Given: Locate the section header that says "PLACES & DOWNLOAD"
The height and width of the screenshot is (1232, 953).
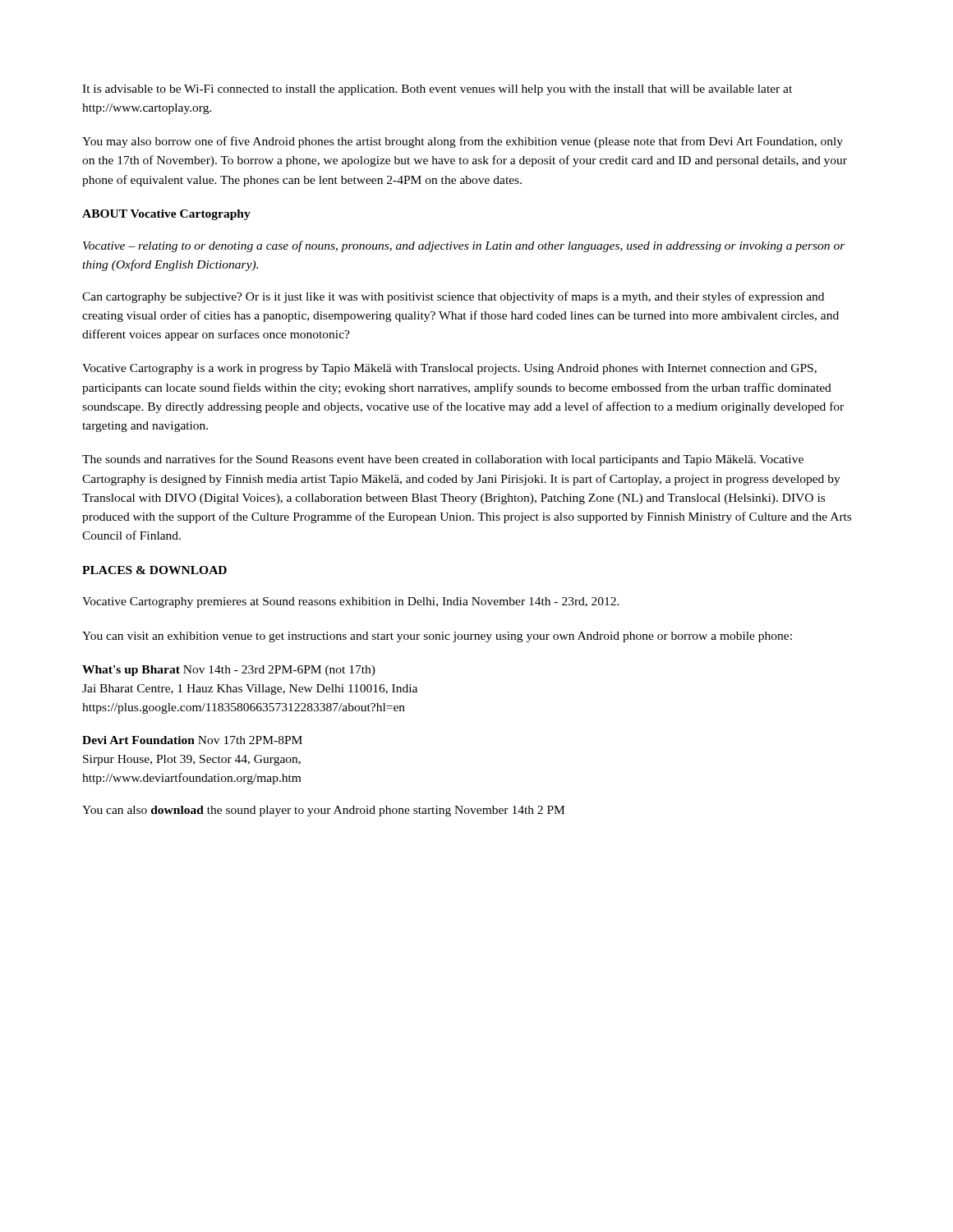Looking at the screenshot, I should coord(155,569).
